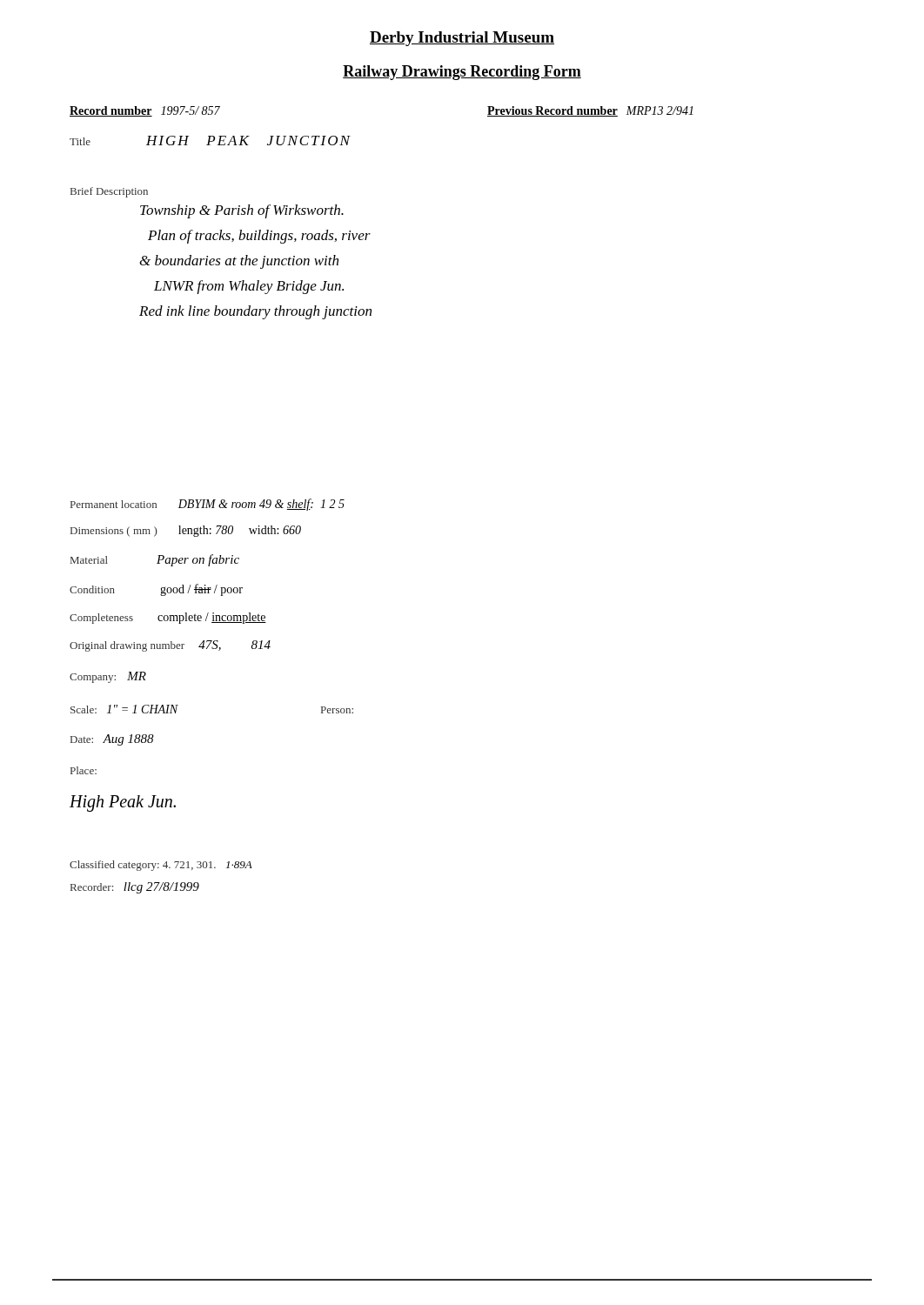The height and width of the screenshot is (1305, 924).
Task: Click on the text starting "Condition good / fair /"
Action: coord(156,589)
